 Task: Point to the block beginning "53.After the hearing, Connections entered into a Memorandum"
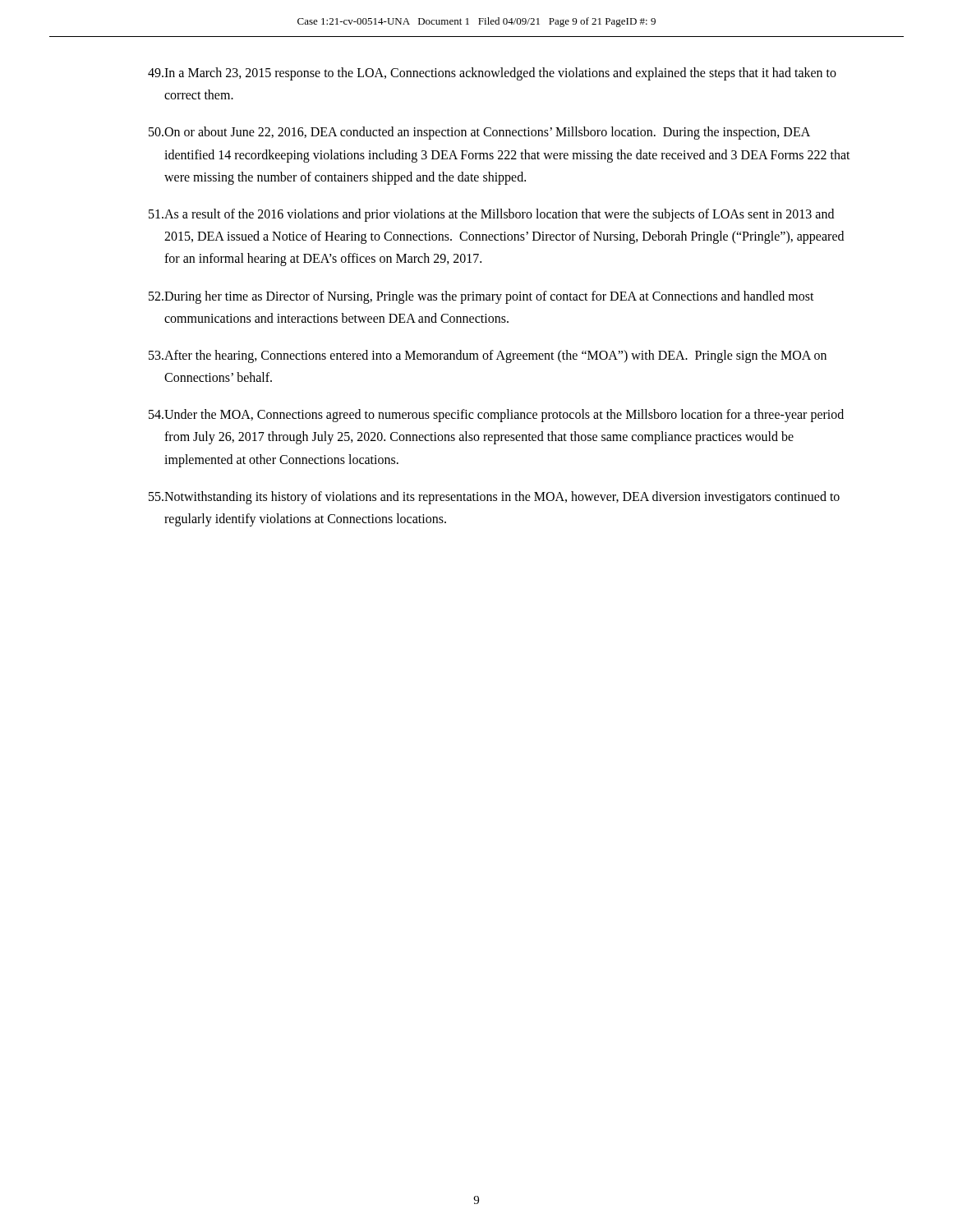tap(474, 366)
